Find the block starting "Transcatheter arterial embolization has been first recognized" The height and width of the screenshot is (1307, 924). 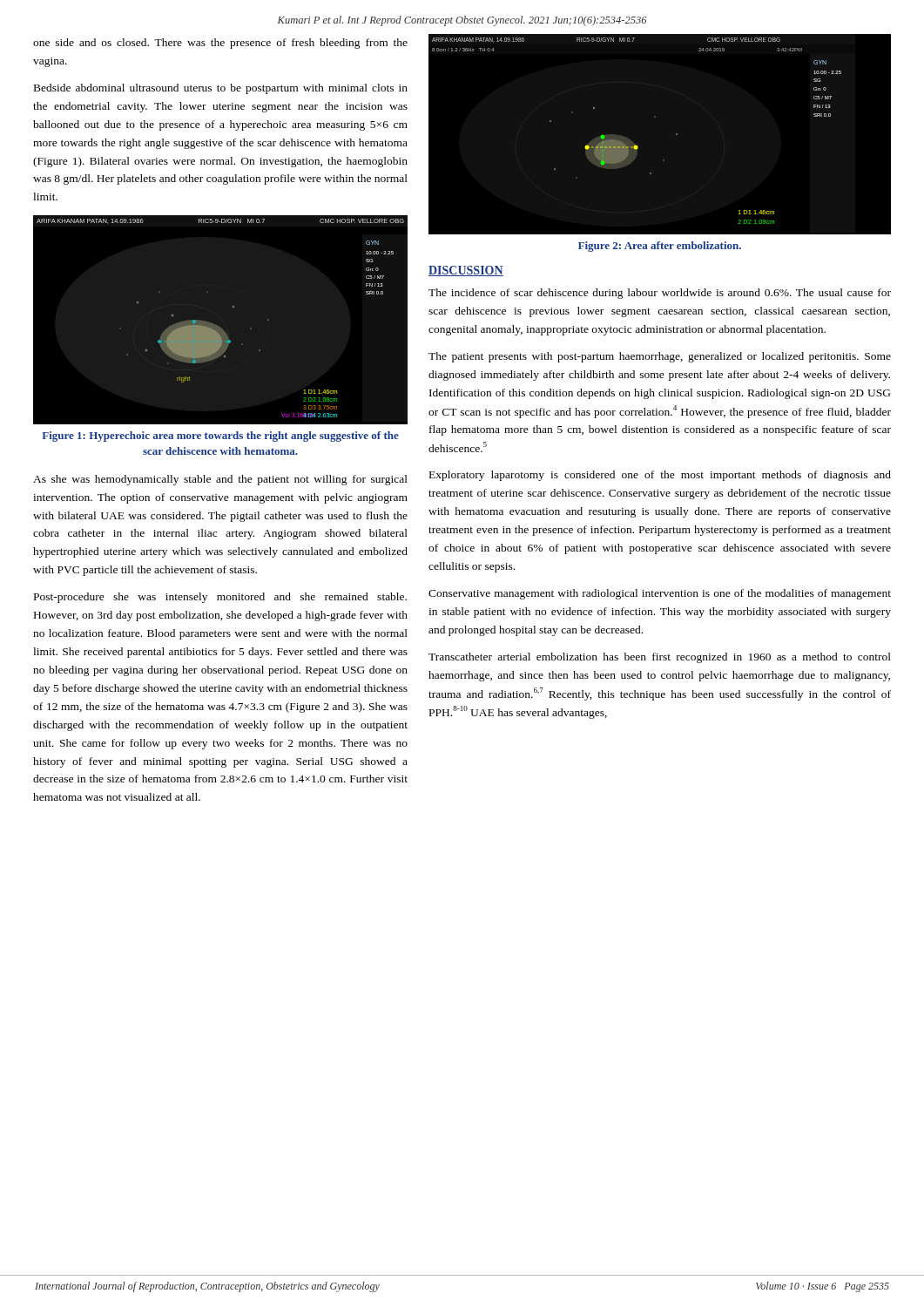pos(660,684)
